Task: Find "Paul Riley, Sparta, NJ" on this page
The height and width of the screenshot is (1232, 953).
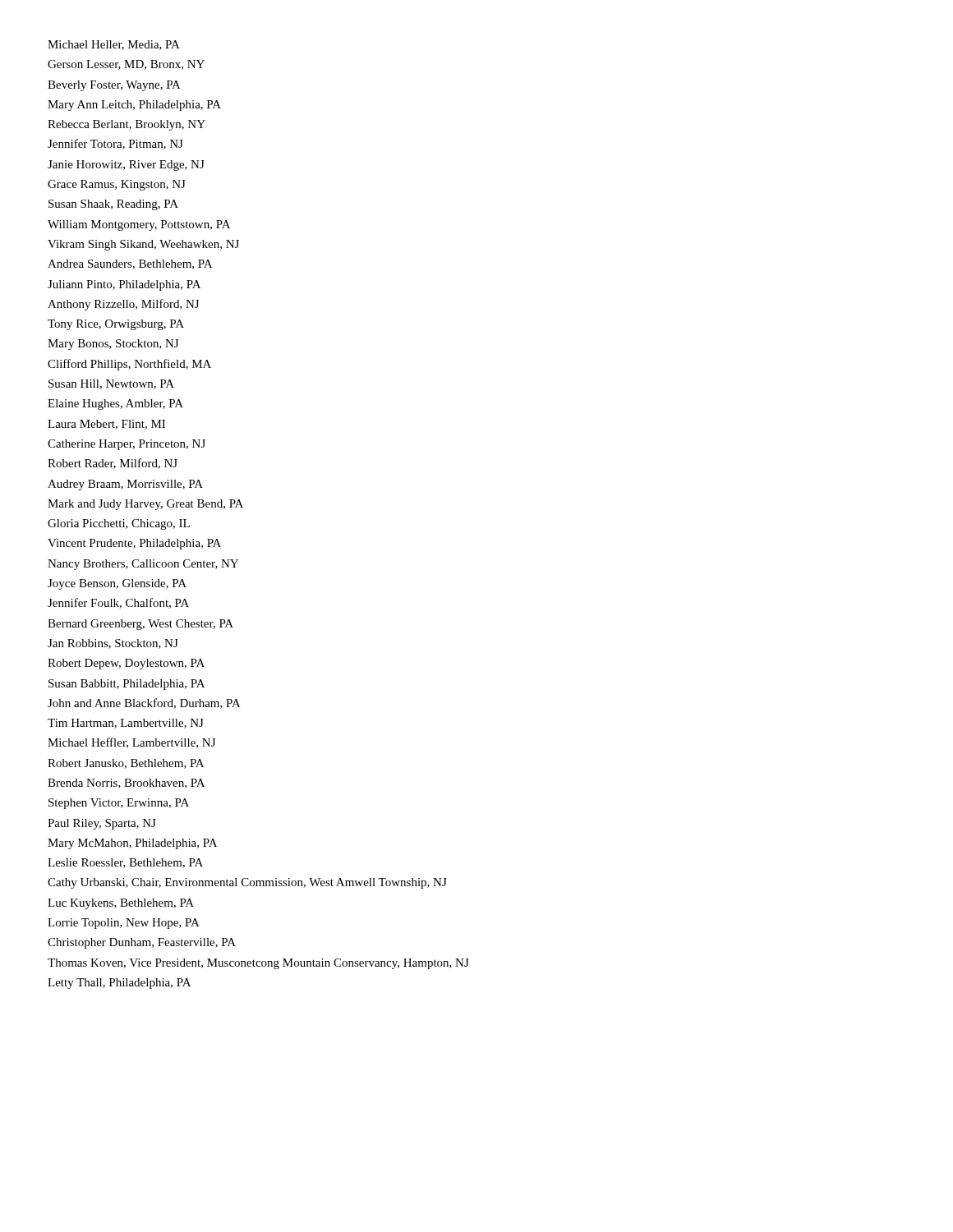Action: pyautogui.click(x=102, y=823)
